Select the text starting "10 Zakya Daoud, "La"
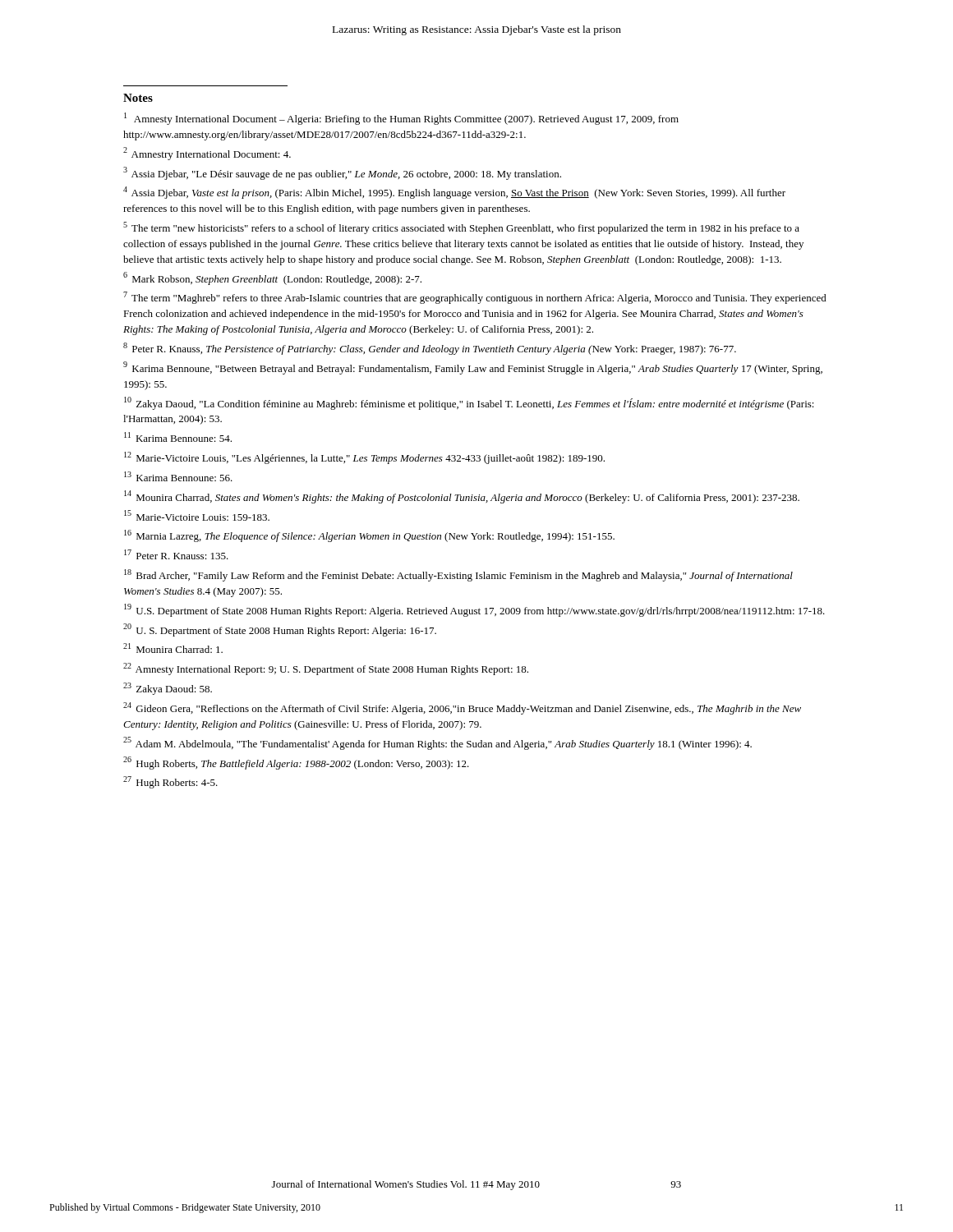Image resolution: width=953 pixels, height=1232 pixels. (469, 411)
